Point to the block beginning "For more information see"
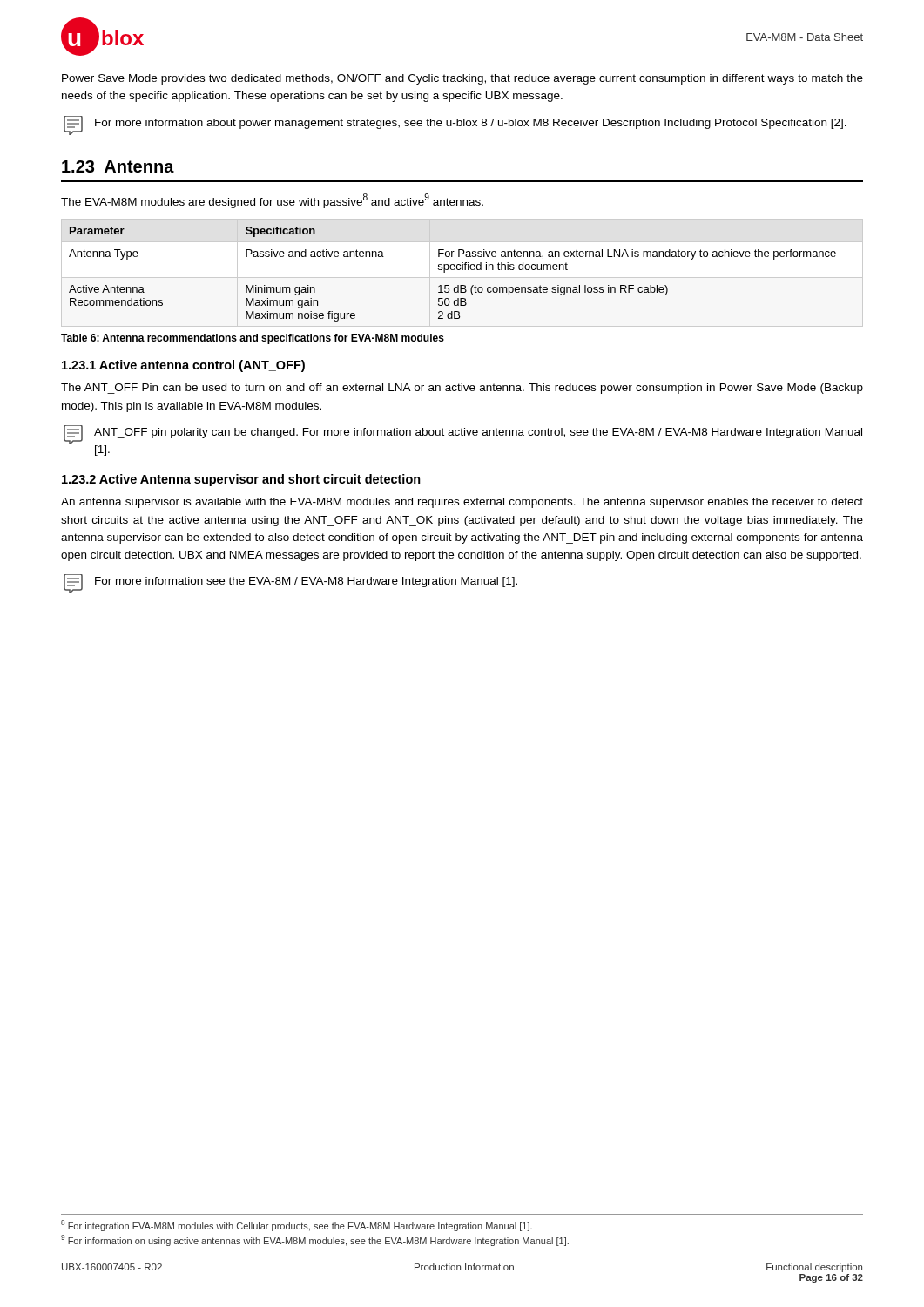924x1307 pixels. point(462,584)
